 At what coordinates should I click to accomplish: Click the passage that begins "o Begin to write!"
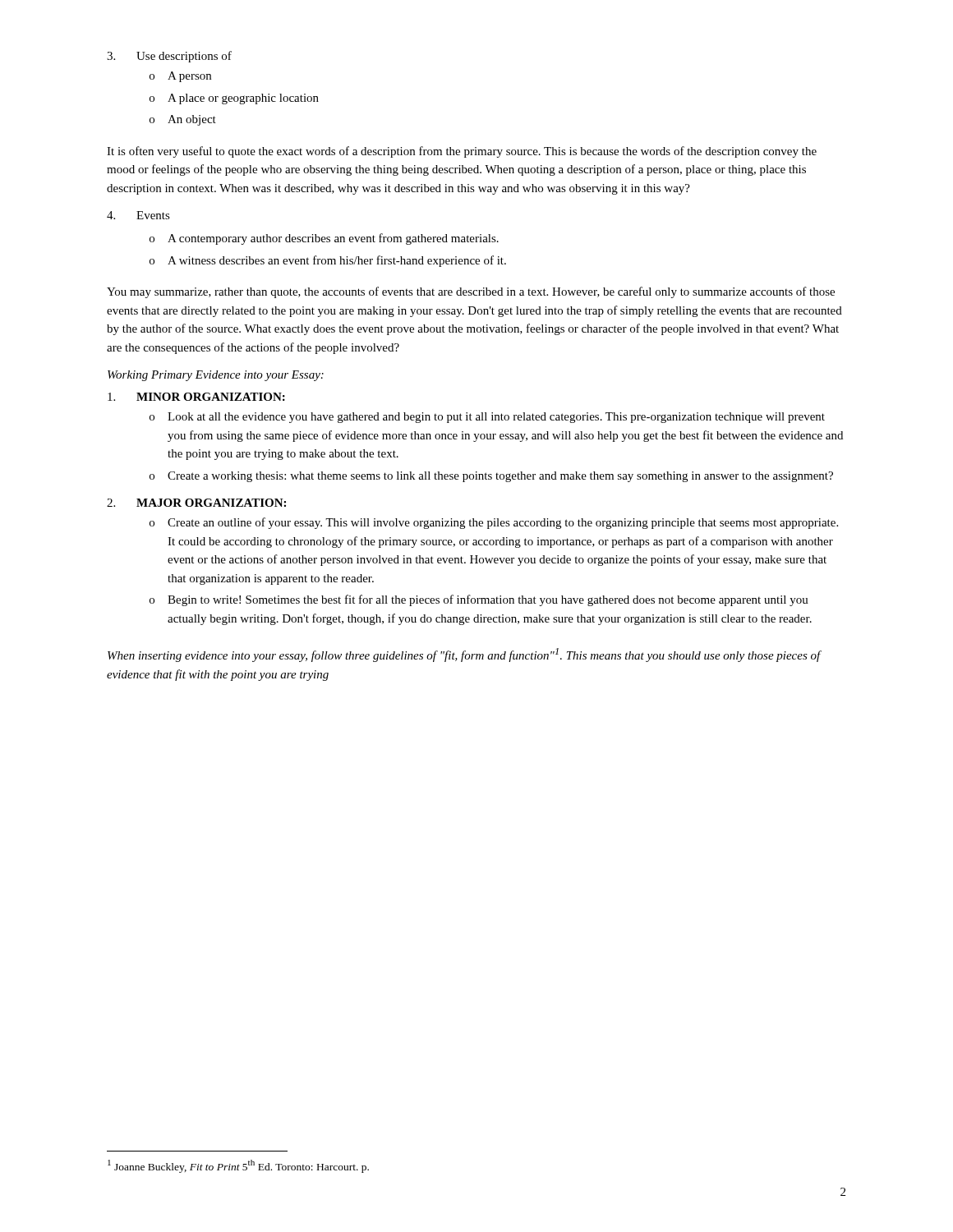click(x=491, y=609)
